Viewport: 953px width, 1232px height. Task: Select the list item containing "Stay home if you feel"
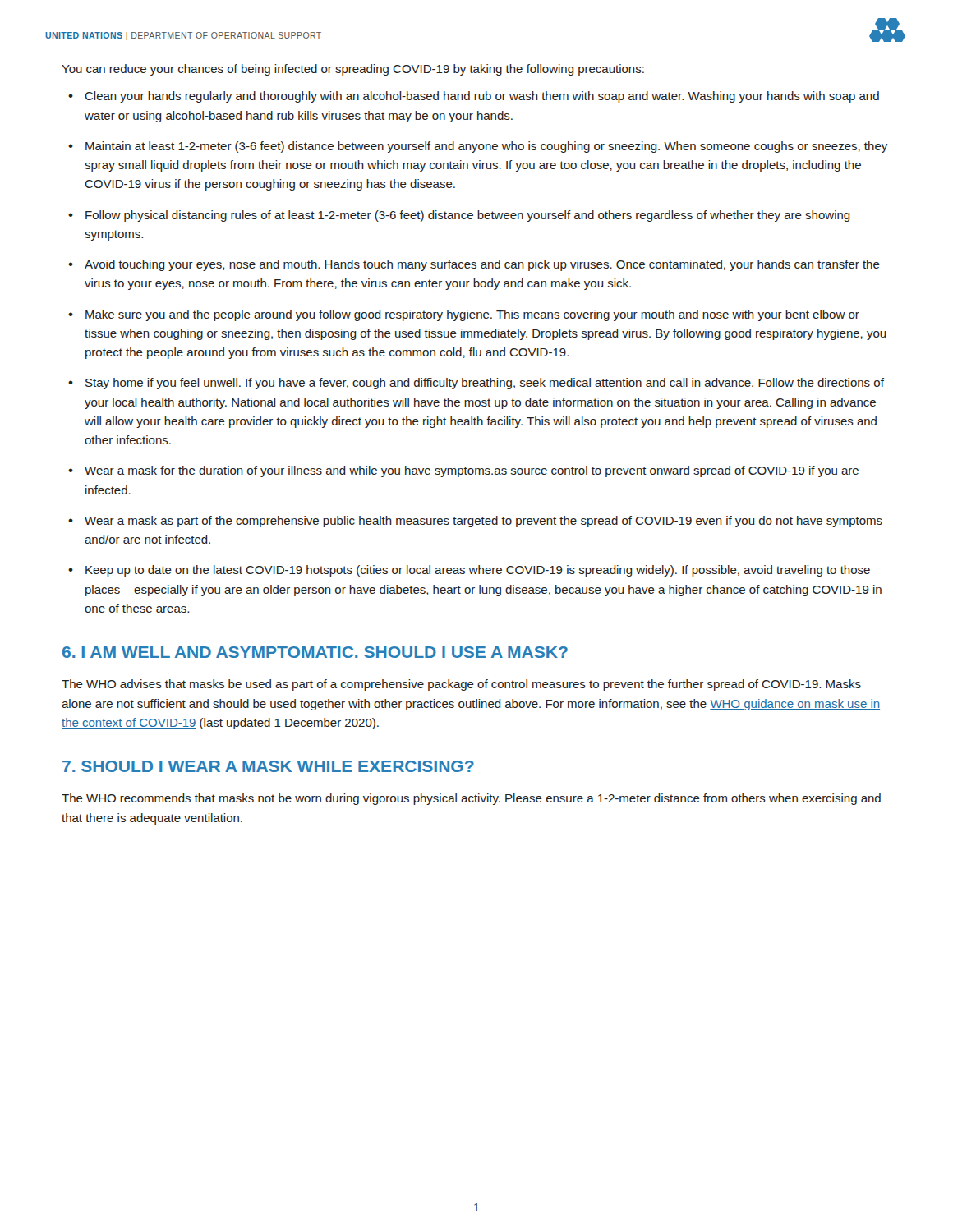coord(484,411)
